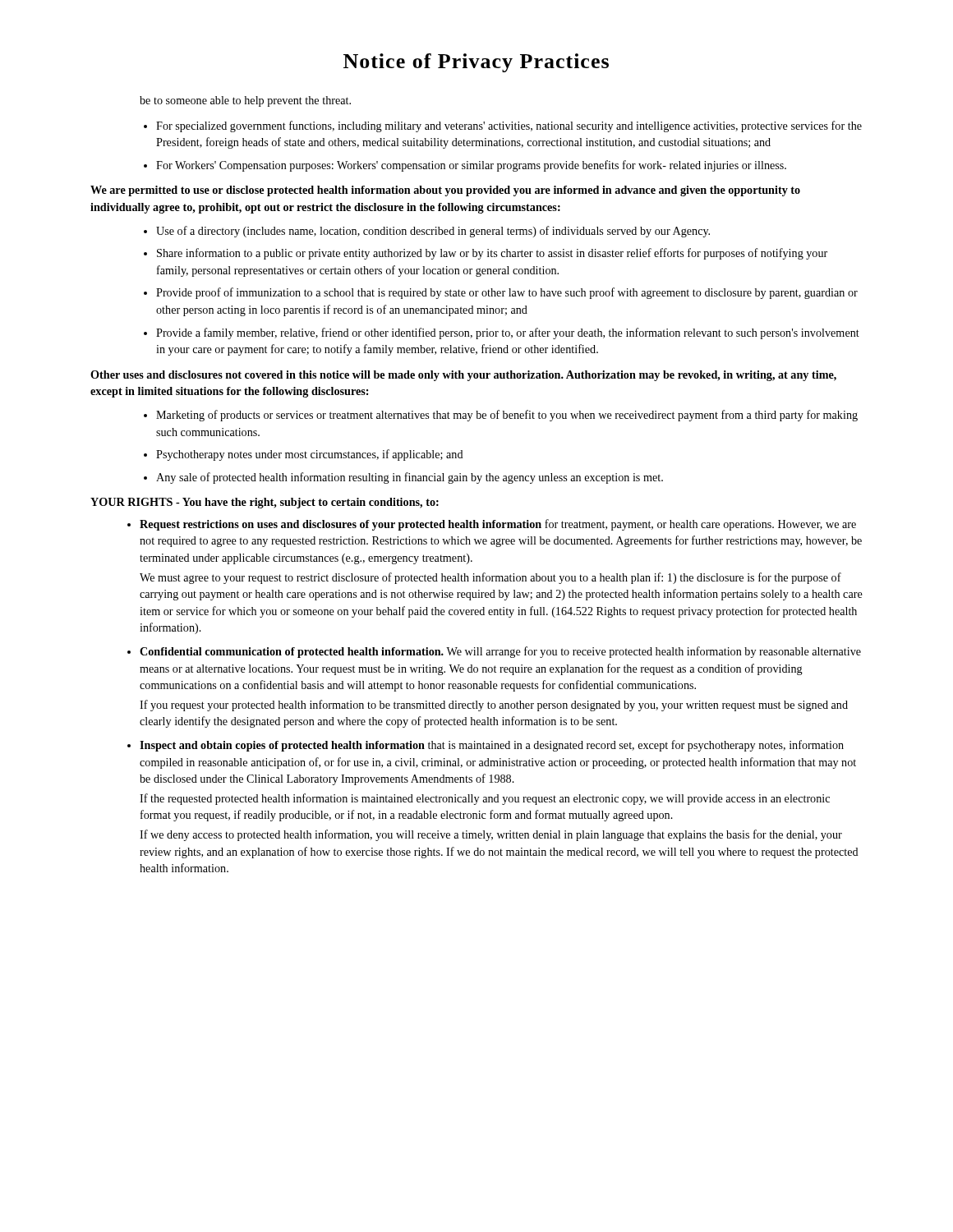
Task: Select the block starting "Psychotherapy notes under most circumstances, if applicable; and"
Action: [x=310, y=455]
